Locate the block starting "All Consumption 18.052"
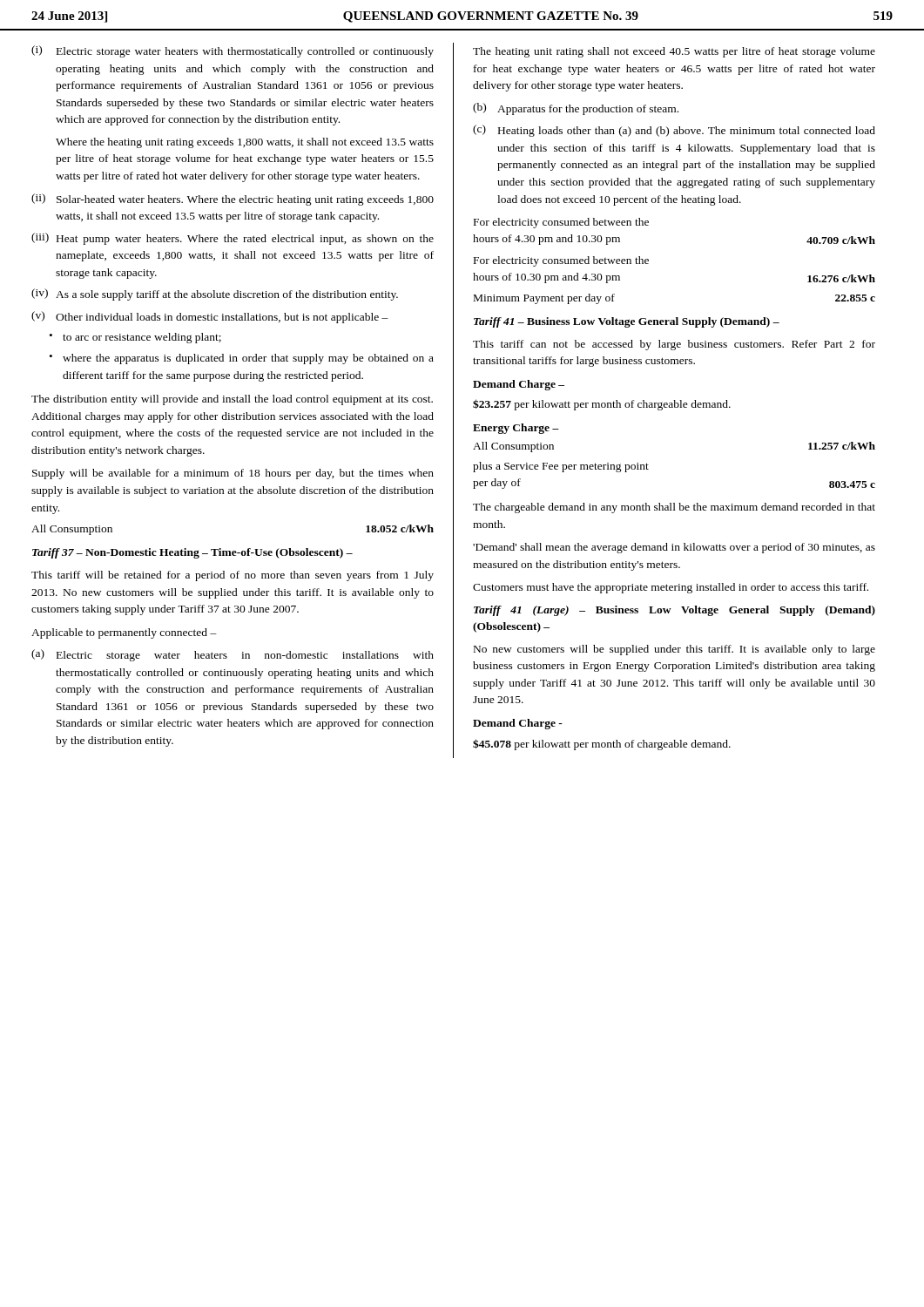The height and width of the screenshot is (1307, 924). click(71, 529)
